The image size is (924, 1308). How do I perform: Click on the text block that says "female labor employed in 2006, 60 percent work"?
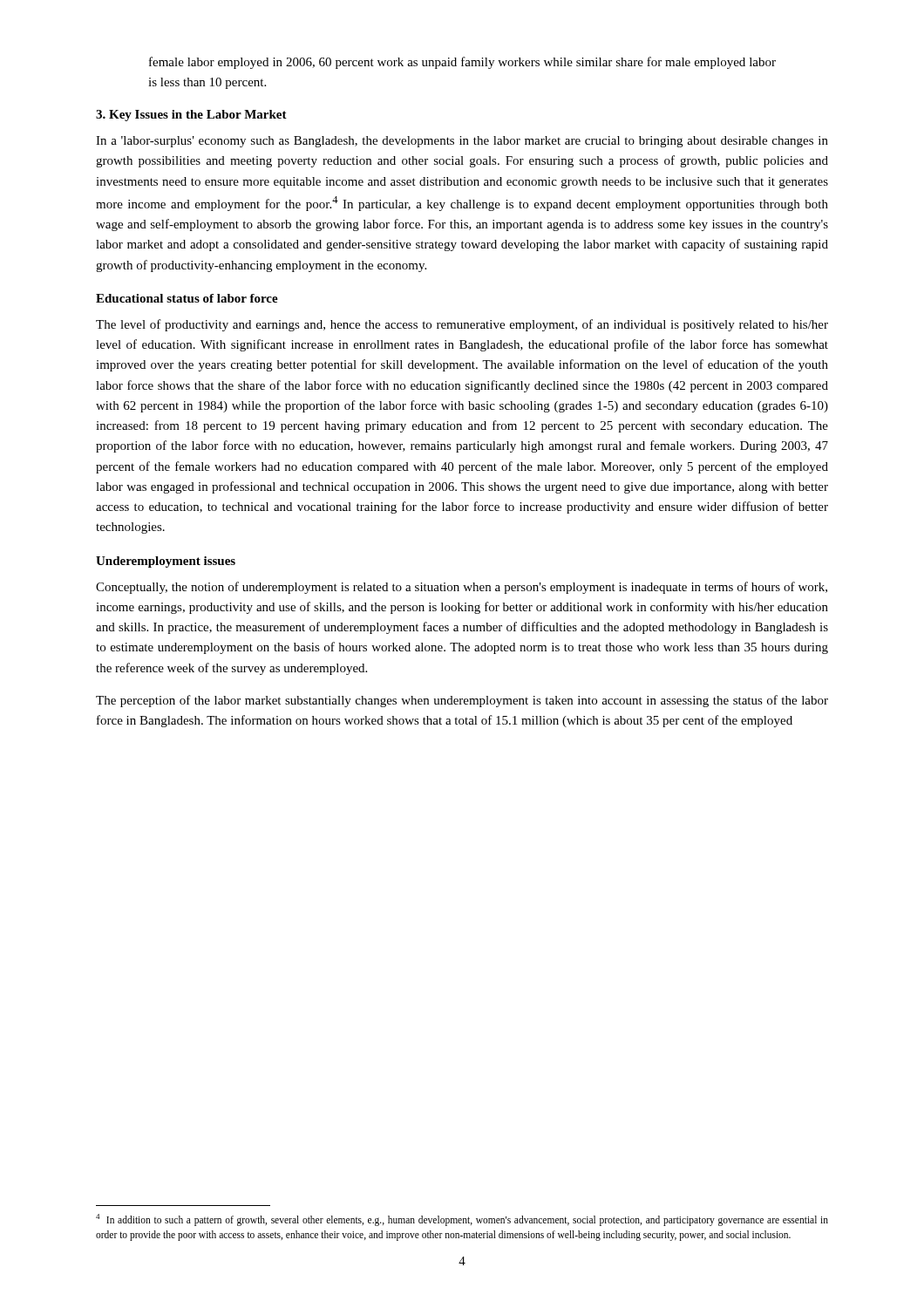click(x=462, y=72)
